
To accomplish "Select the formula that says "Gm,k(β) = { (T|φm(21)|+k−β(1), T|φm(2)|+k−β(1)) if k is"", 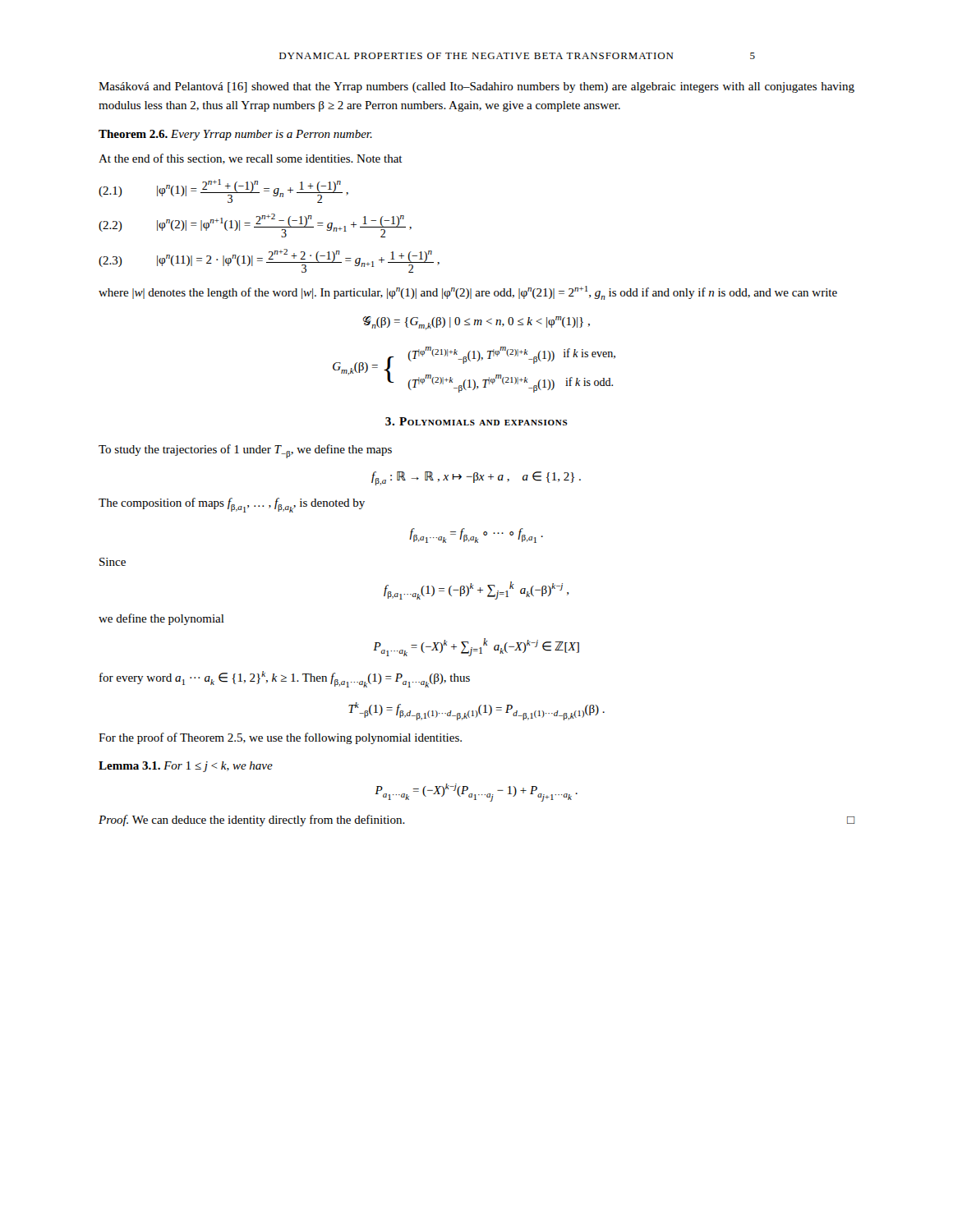I will [476, 368].
